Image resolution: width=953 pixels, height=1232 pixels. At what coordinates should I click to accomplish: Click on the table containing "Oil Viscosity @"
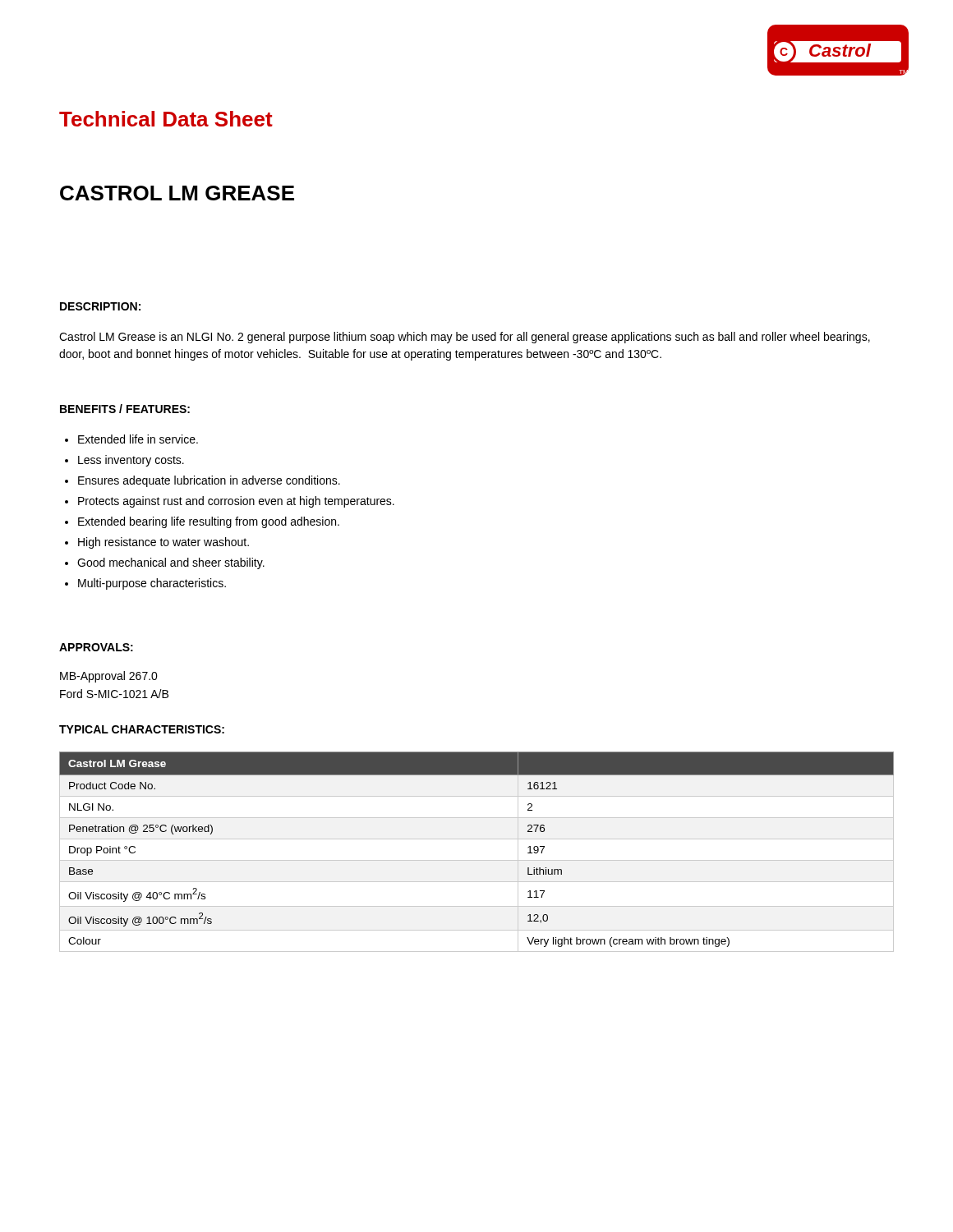pos(476,852)
